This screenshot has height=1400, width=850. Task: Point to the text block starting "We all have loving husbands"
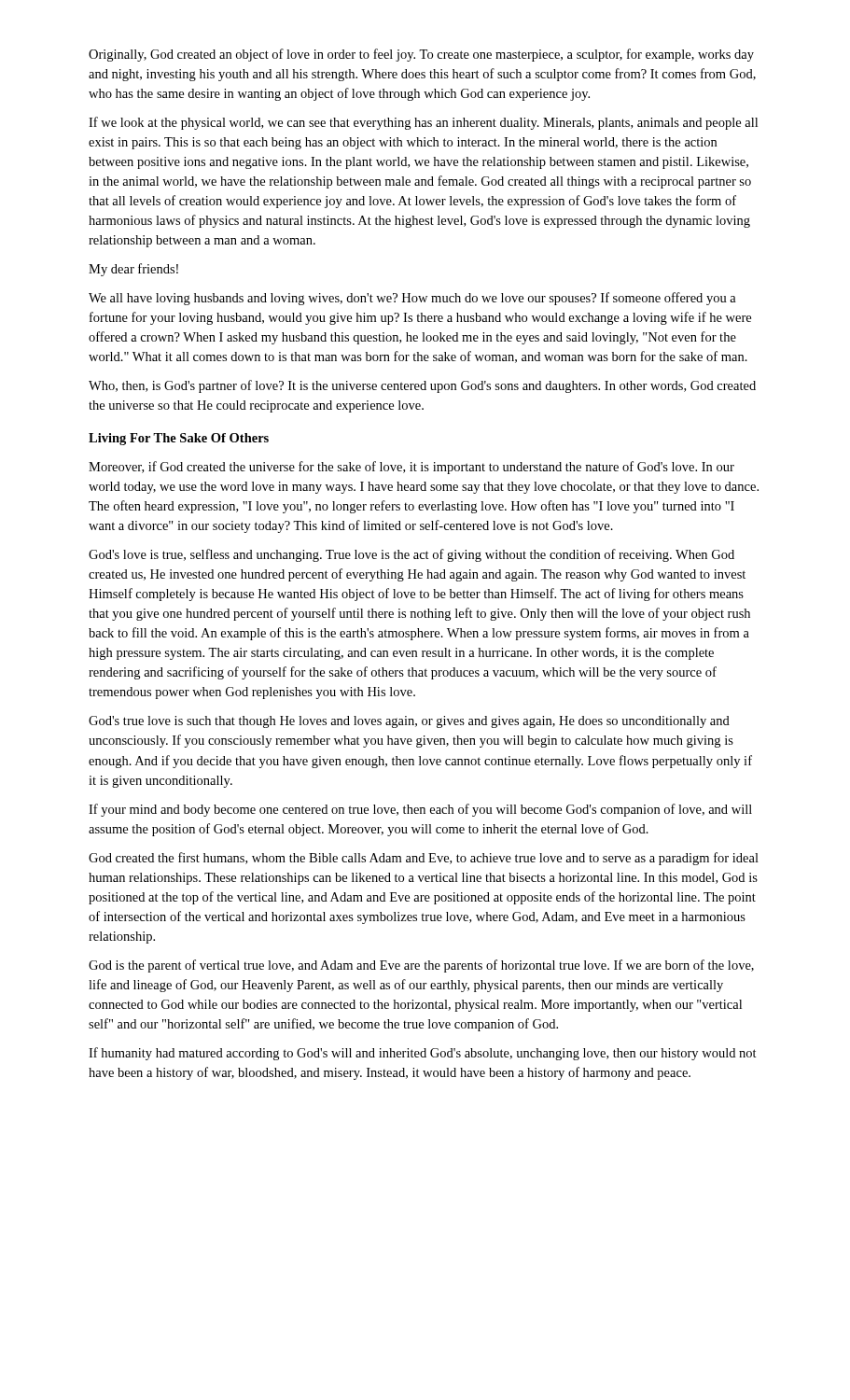(x=425, y=328)
